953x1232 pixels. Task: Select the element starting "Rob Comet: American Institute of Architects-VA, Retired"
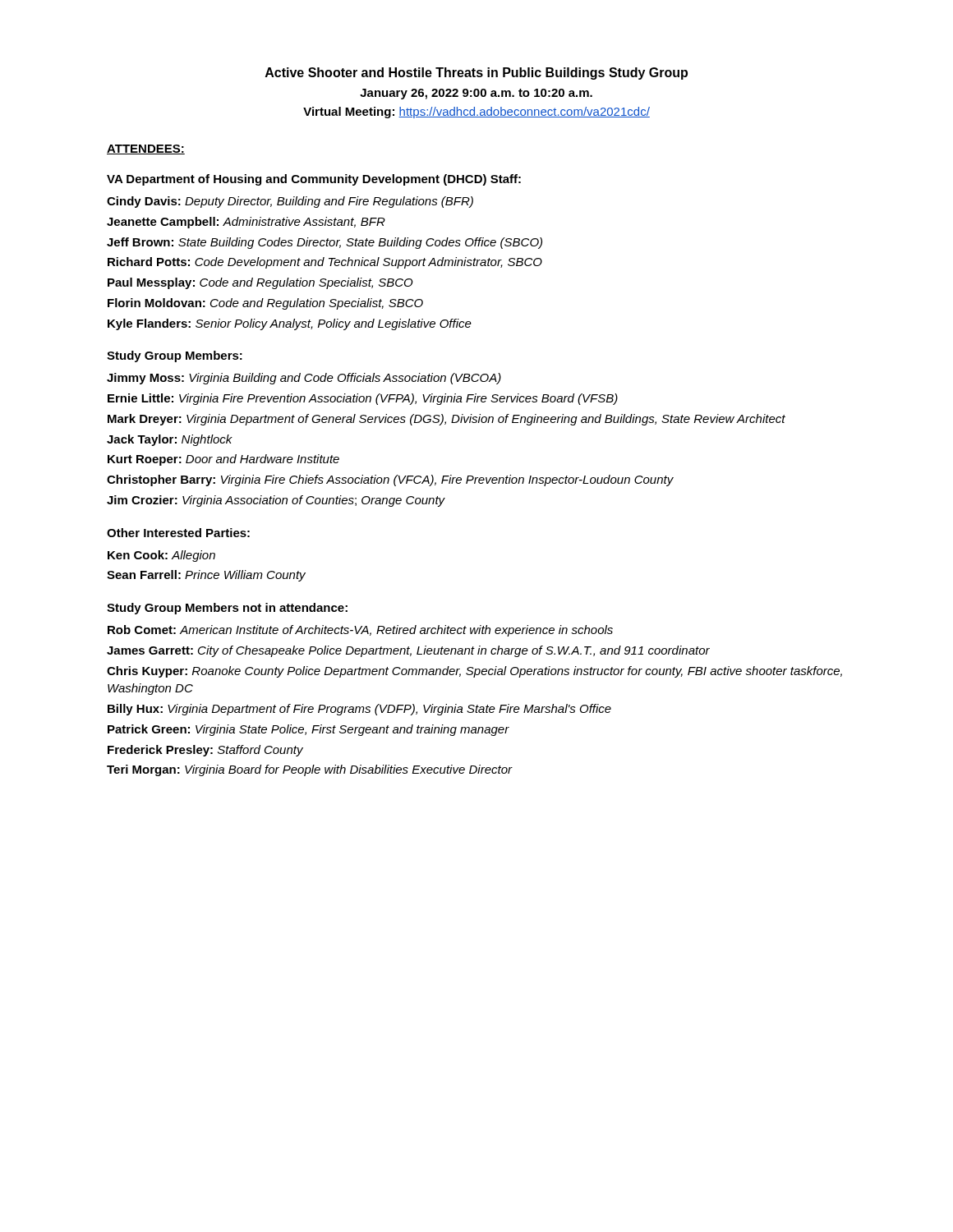(x=360, y=630)
